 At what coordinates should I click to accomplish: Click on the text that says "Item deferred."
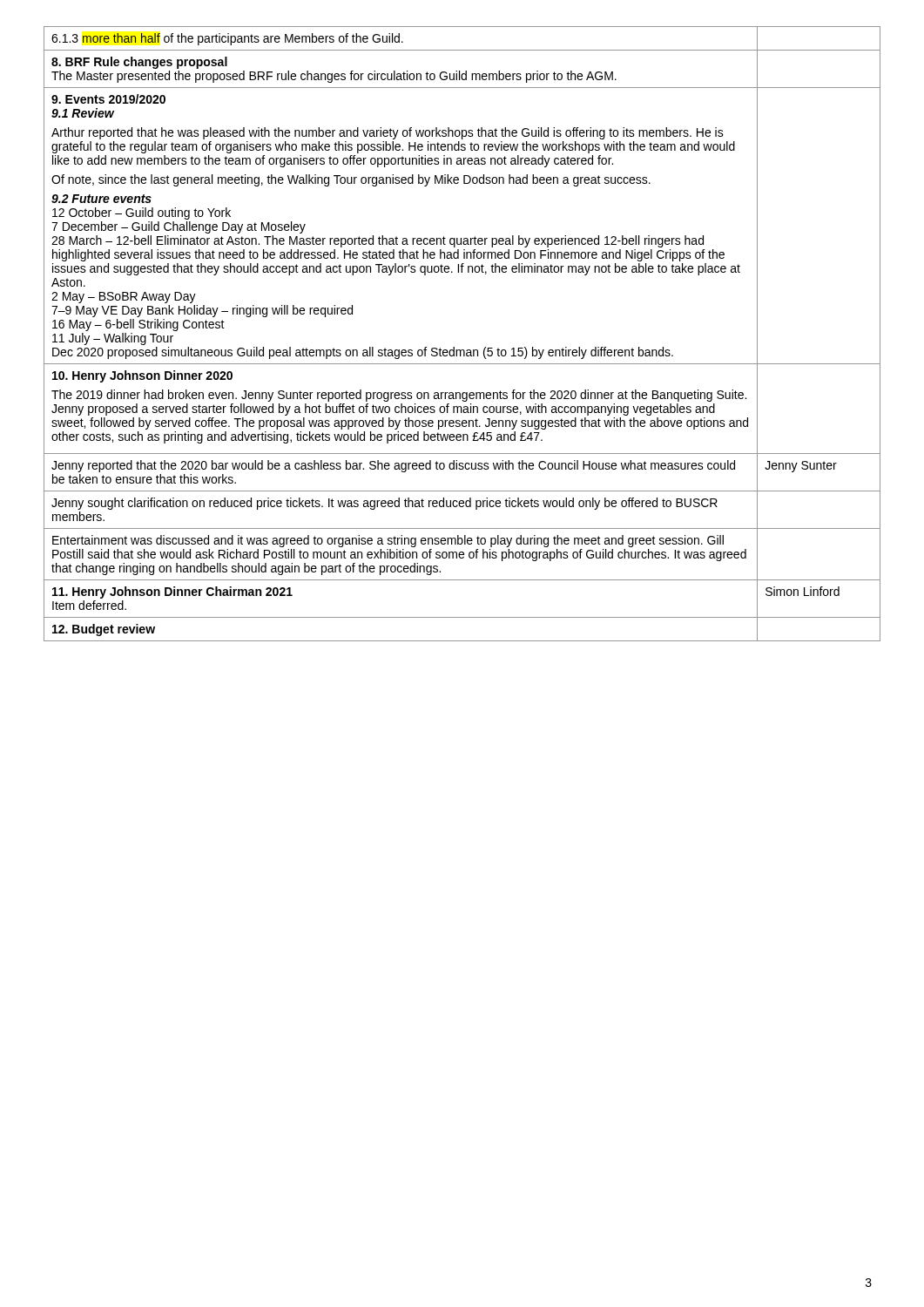pos(89,606)
